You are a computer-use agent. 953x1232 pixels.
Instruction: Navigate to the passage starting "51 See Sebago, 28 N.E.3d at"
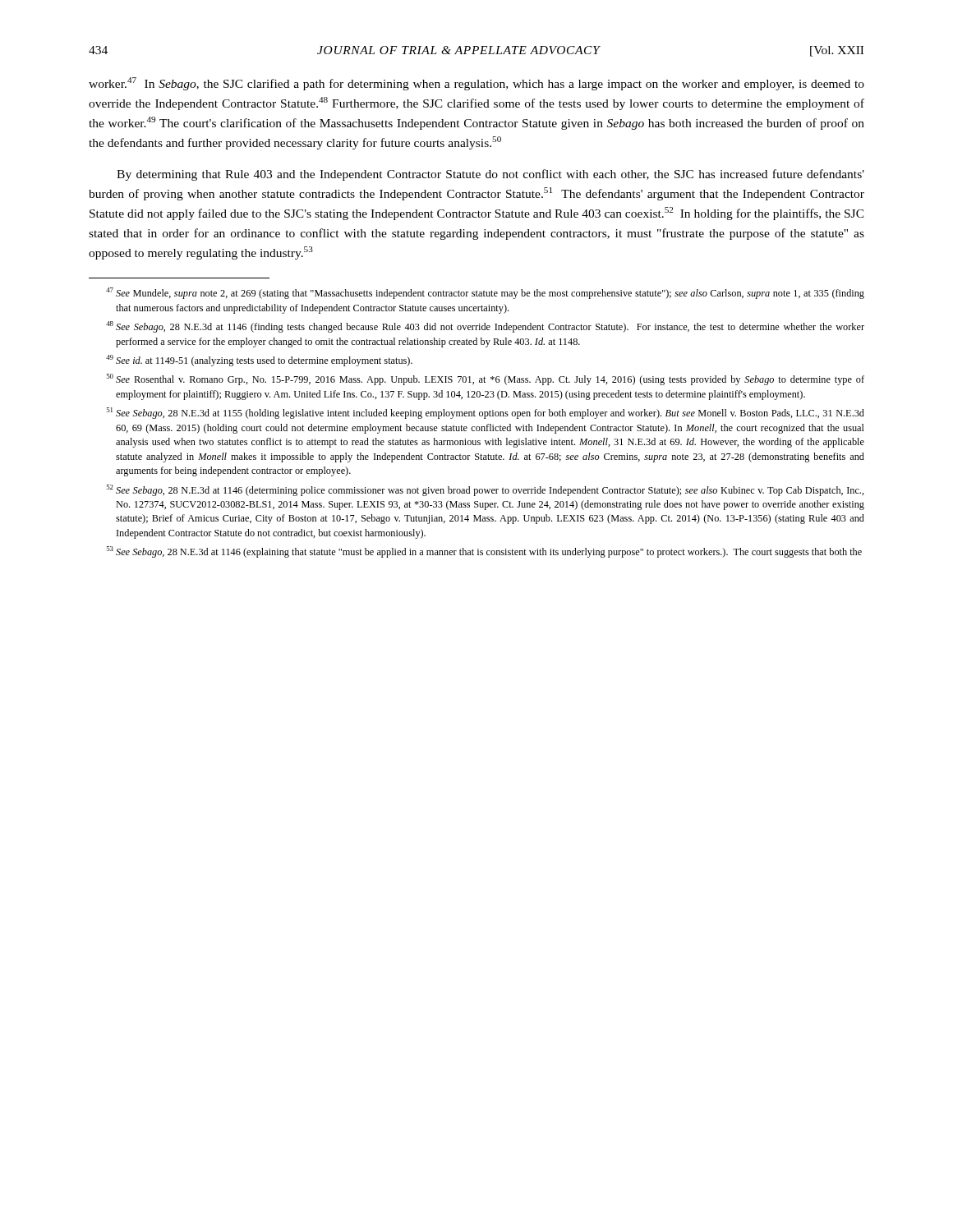[476, 443]
